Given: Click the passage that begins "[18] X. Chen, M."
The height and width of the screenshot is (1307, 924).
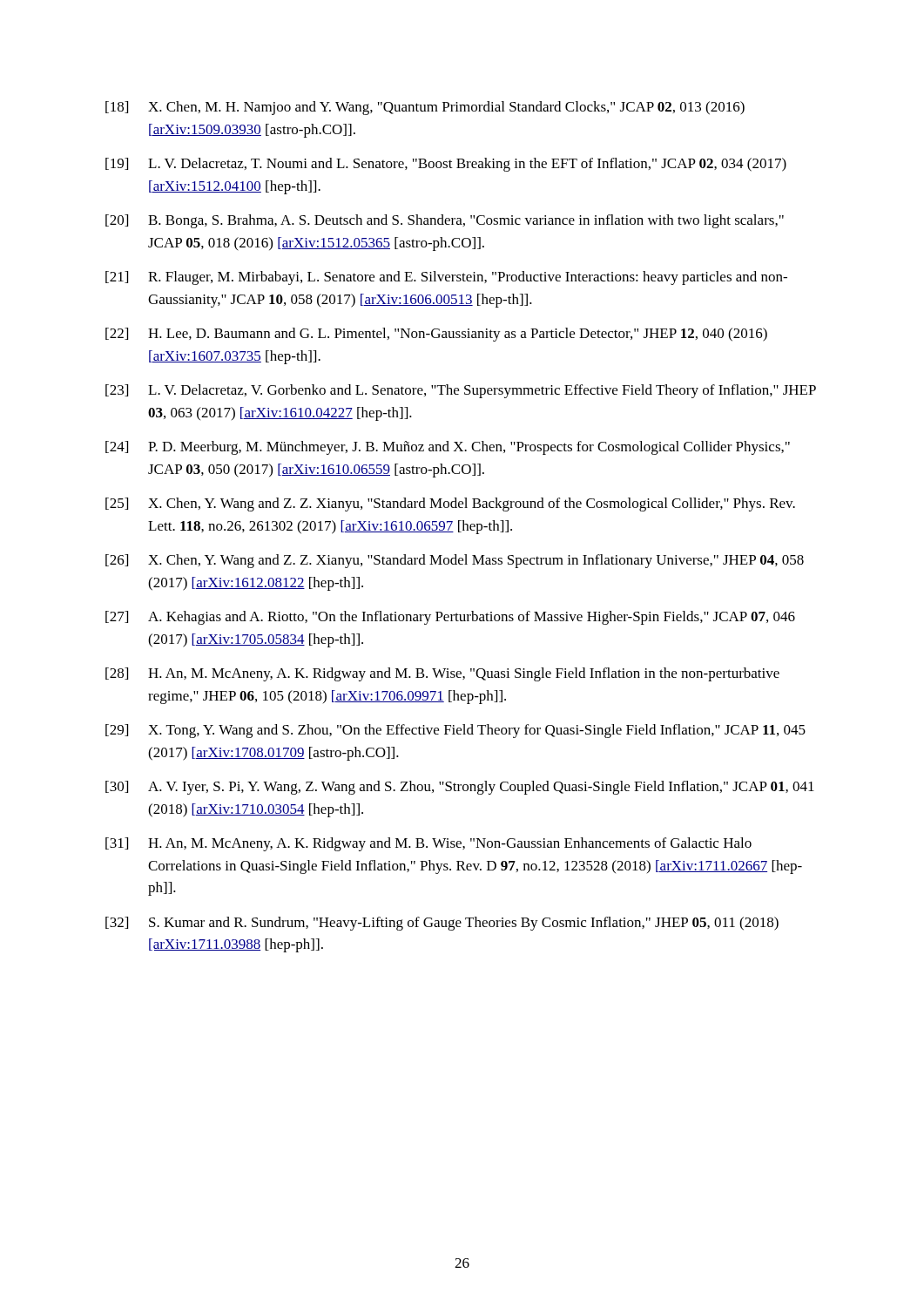Looking at the screenshot, I should click(x=462, y=118).
